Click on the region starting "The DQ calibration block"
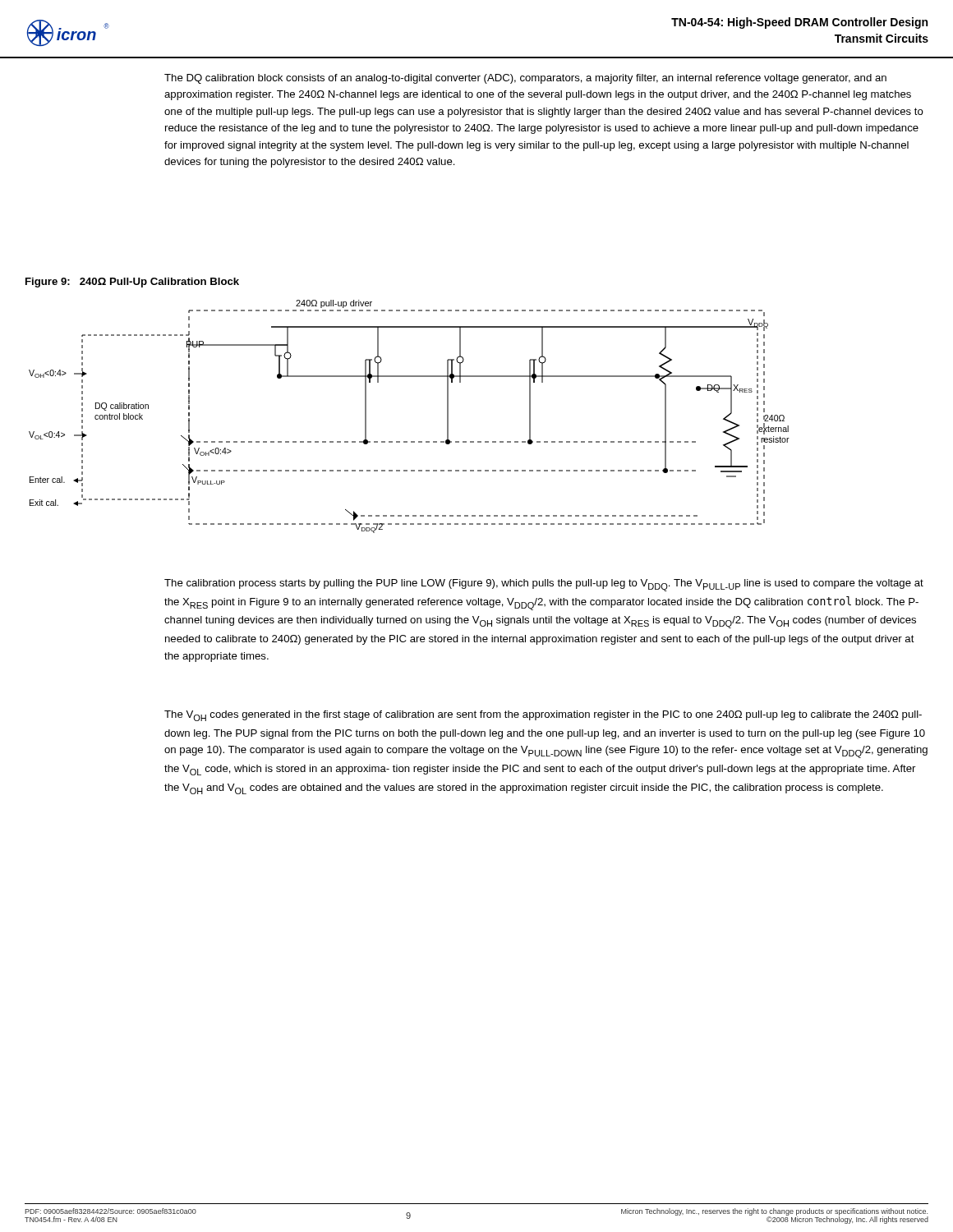The height and width of the screenshot is (1232, 953). 544,120
